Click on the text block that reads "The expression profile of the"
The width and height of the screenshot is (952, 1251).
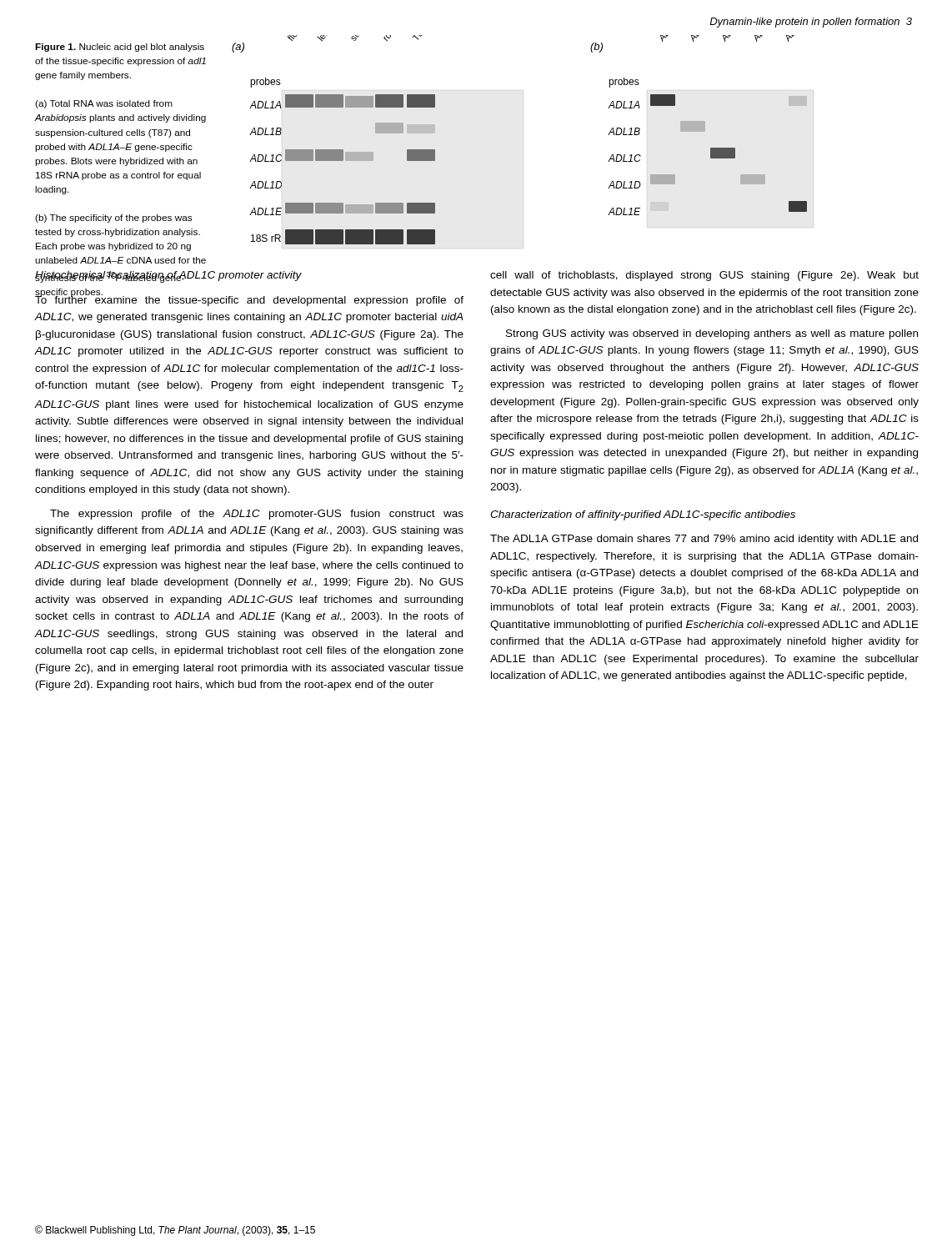(249, 599)
